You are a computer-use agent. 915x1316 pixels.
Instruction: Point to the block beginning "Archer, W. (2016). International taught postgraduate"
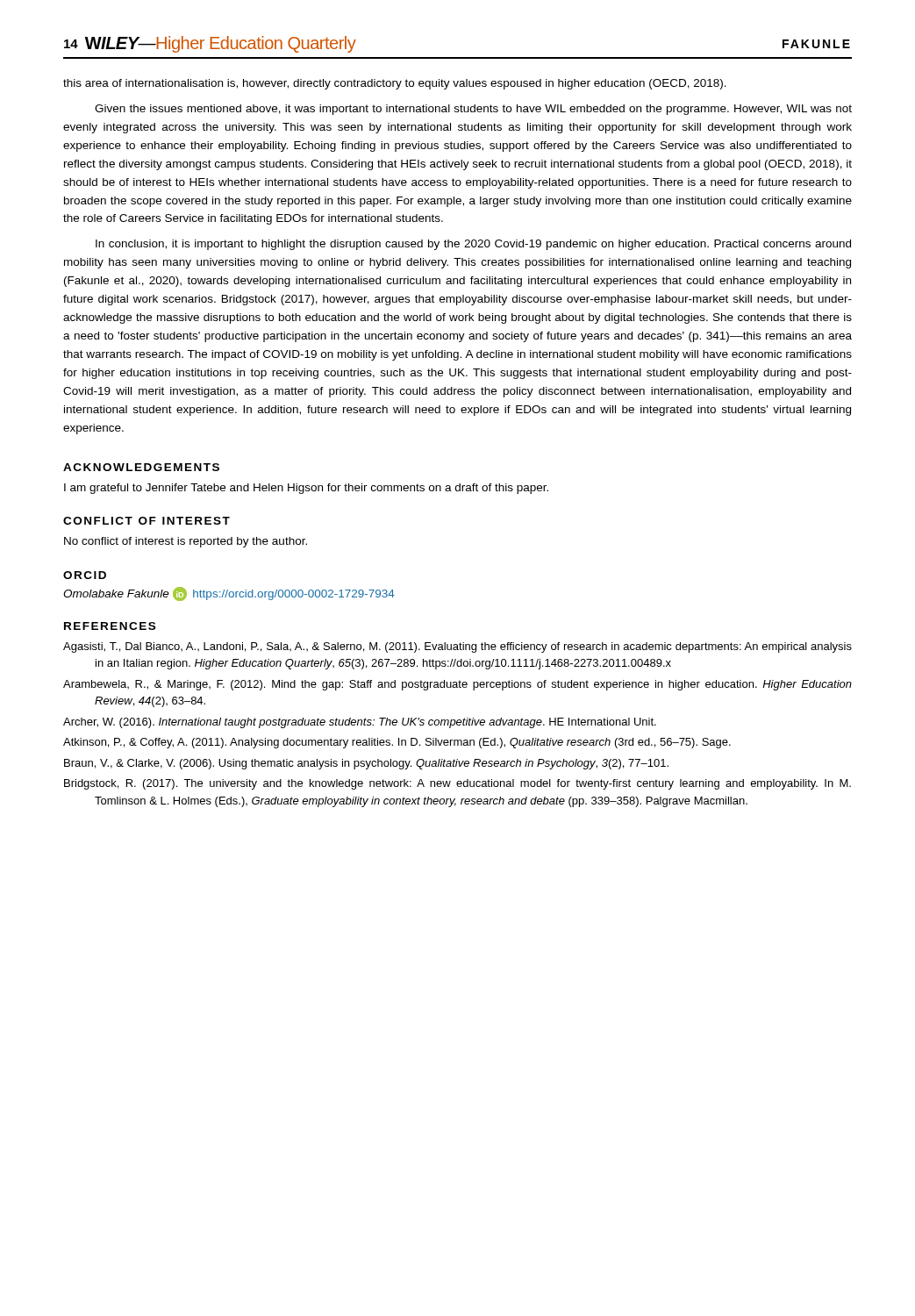tap(360, 721)
